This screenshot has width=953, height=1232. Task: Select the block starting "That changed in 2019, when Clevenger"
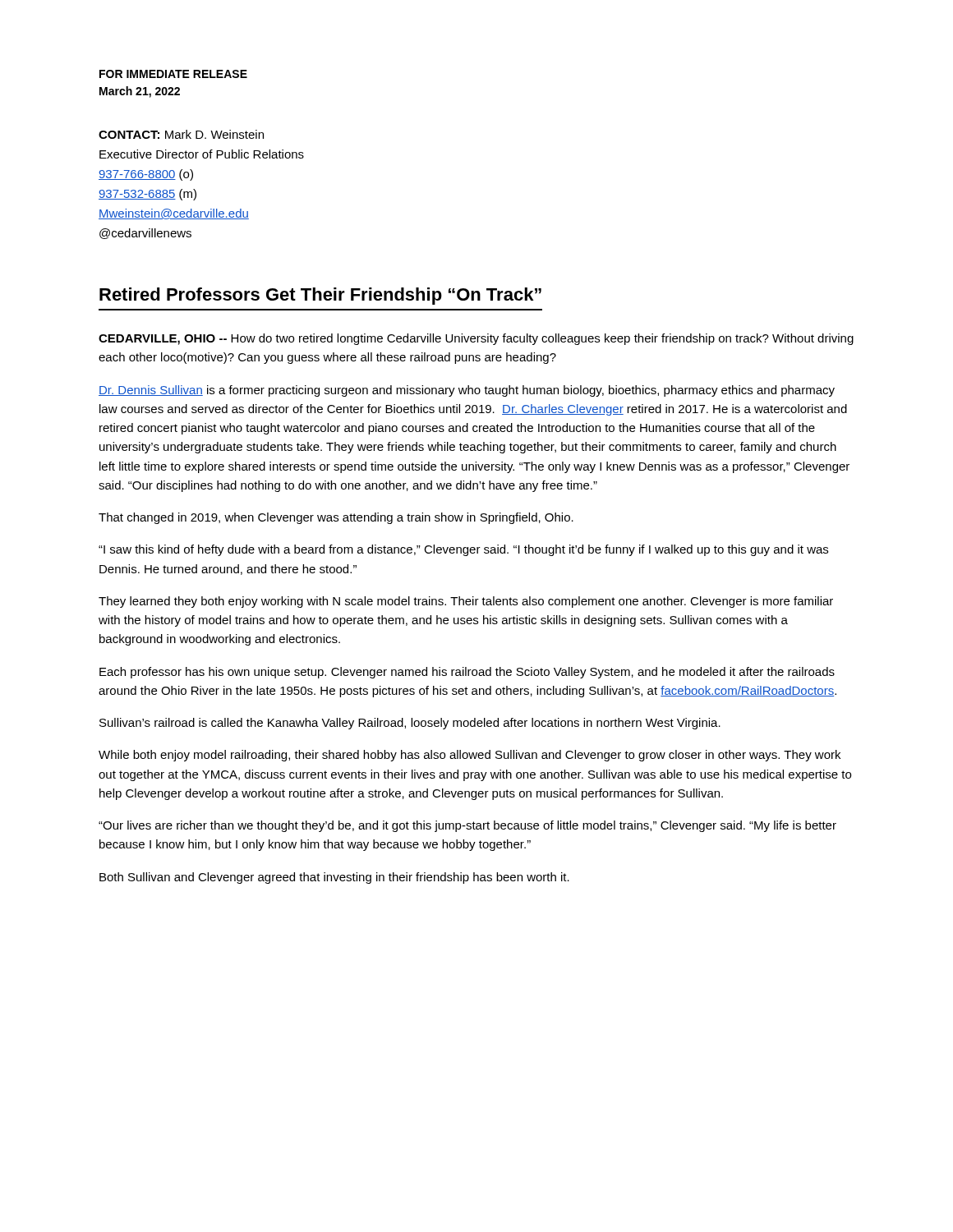point(336,517)
